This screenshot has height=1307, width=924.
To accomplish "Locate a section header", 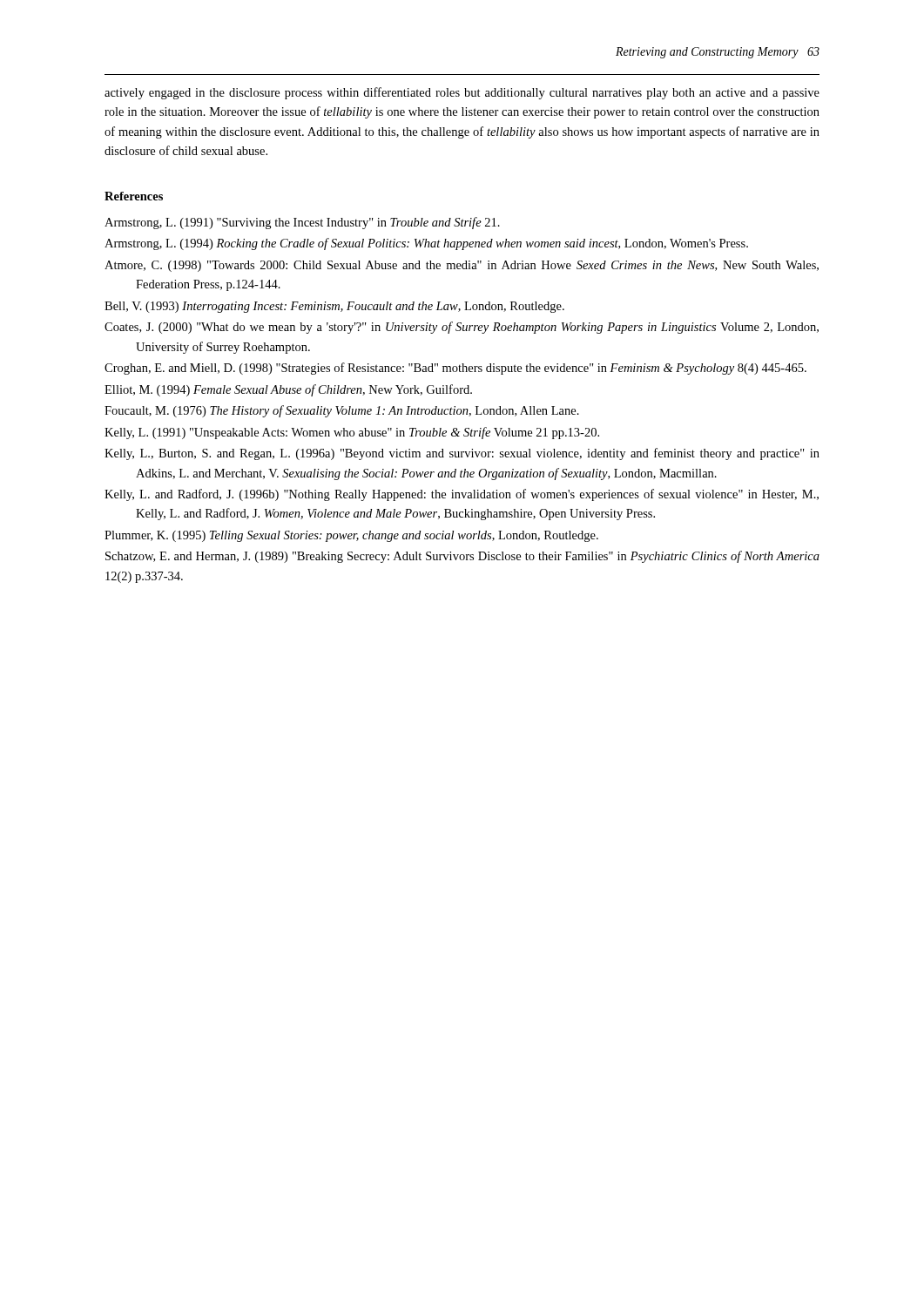I will click(x=134, y=196).
